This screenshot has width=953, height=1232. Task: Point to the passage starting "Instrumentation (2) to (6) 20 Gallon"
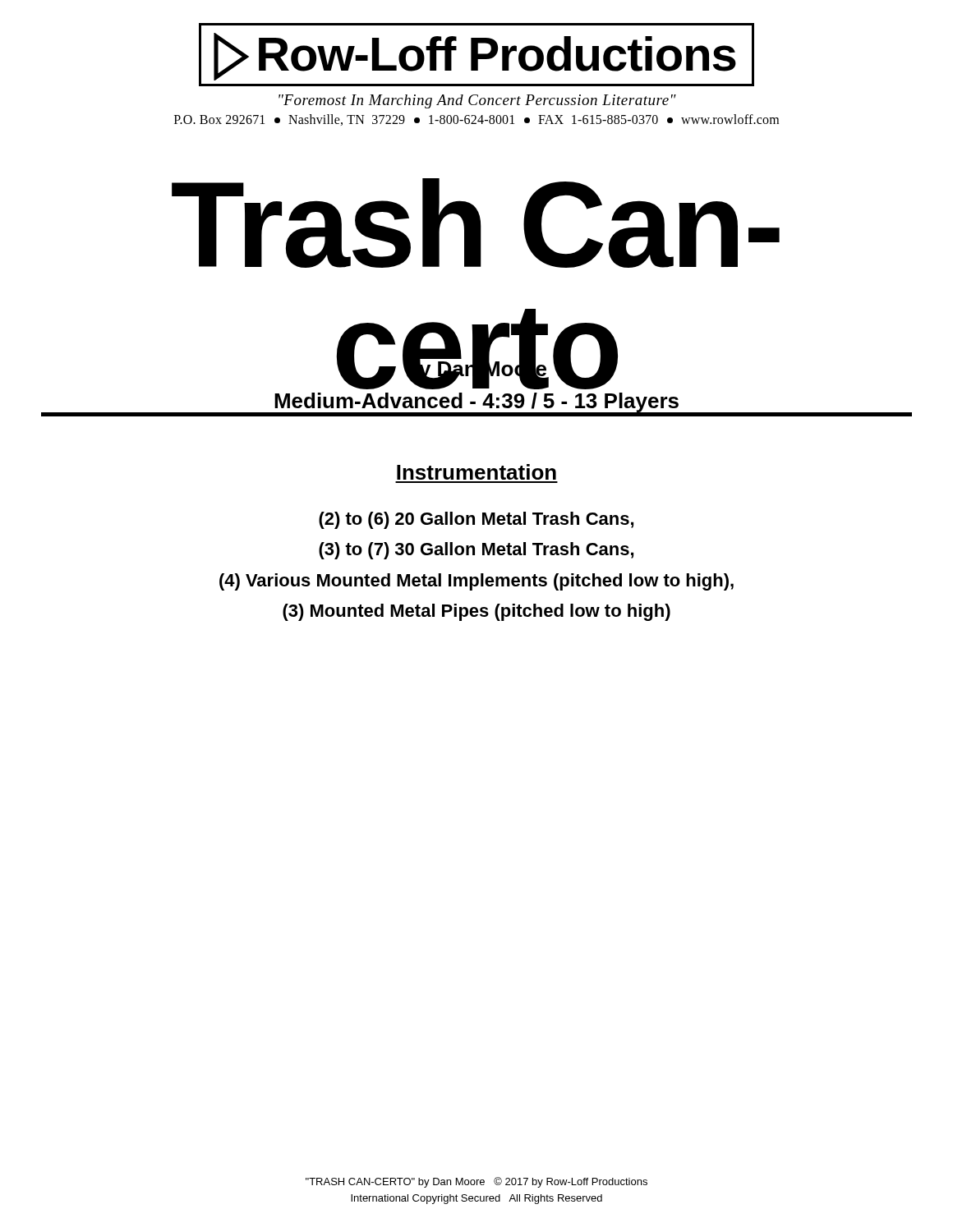click(476, 543)
